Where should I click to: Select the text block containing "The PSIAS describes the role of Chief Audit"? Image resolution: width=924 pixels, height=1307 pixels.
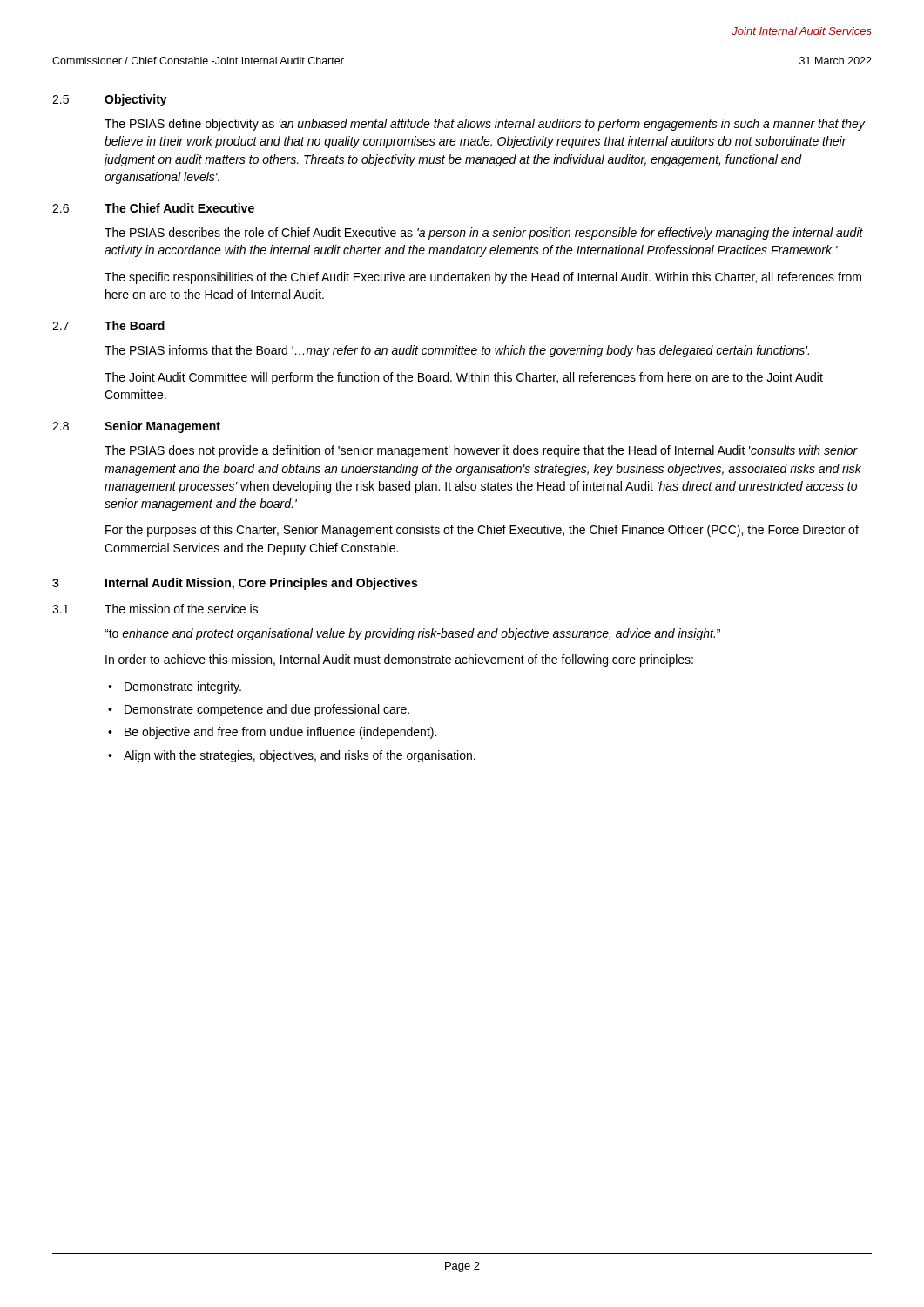488,264
